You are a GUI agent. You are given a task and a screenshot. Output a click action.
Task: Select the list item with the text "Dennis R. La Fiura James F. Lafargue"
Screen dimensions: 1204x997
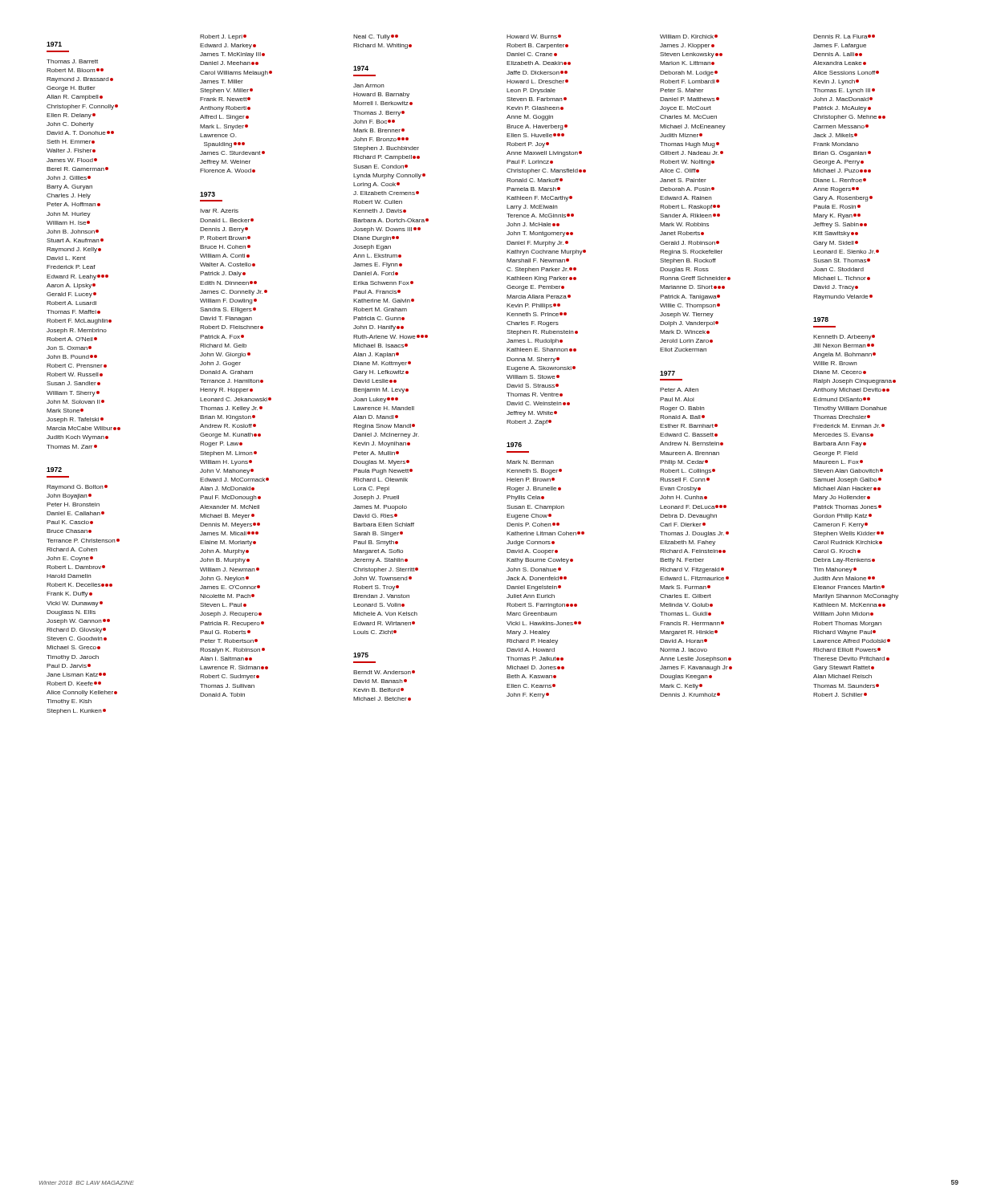[844, 37]
